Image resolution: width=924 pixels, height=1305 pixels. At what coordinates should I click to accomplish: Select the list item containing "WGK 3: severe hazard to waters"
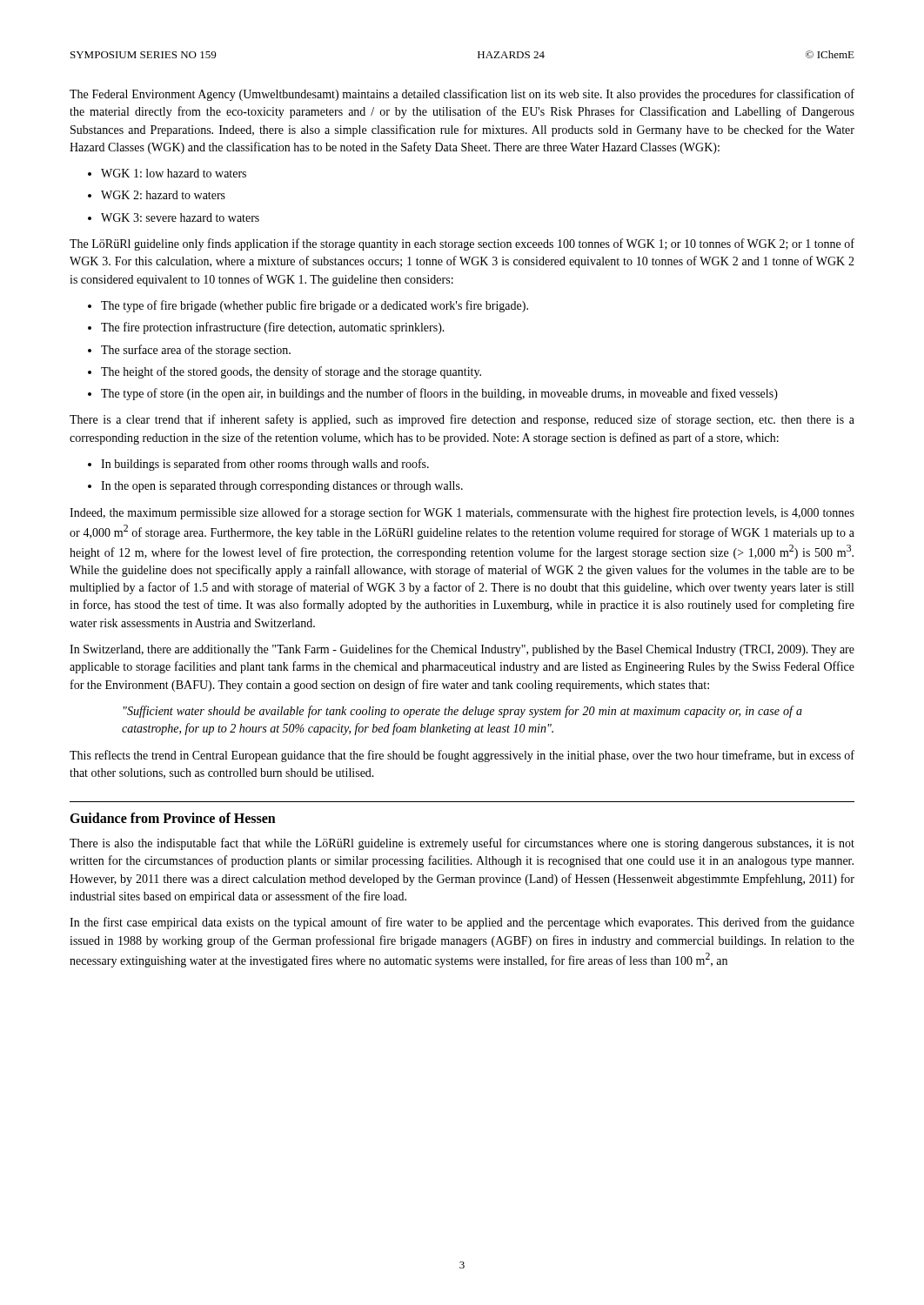click(x=180, y=218)
